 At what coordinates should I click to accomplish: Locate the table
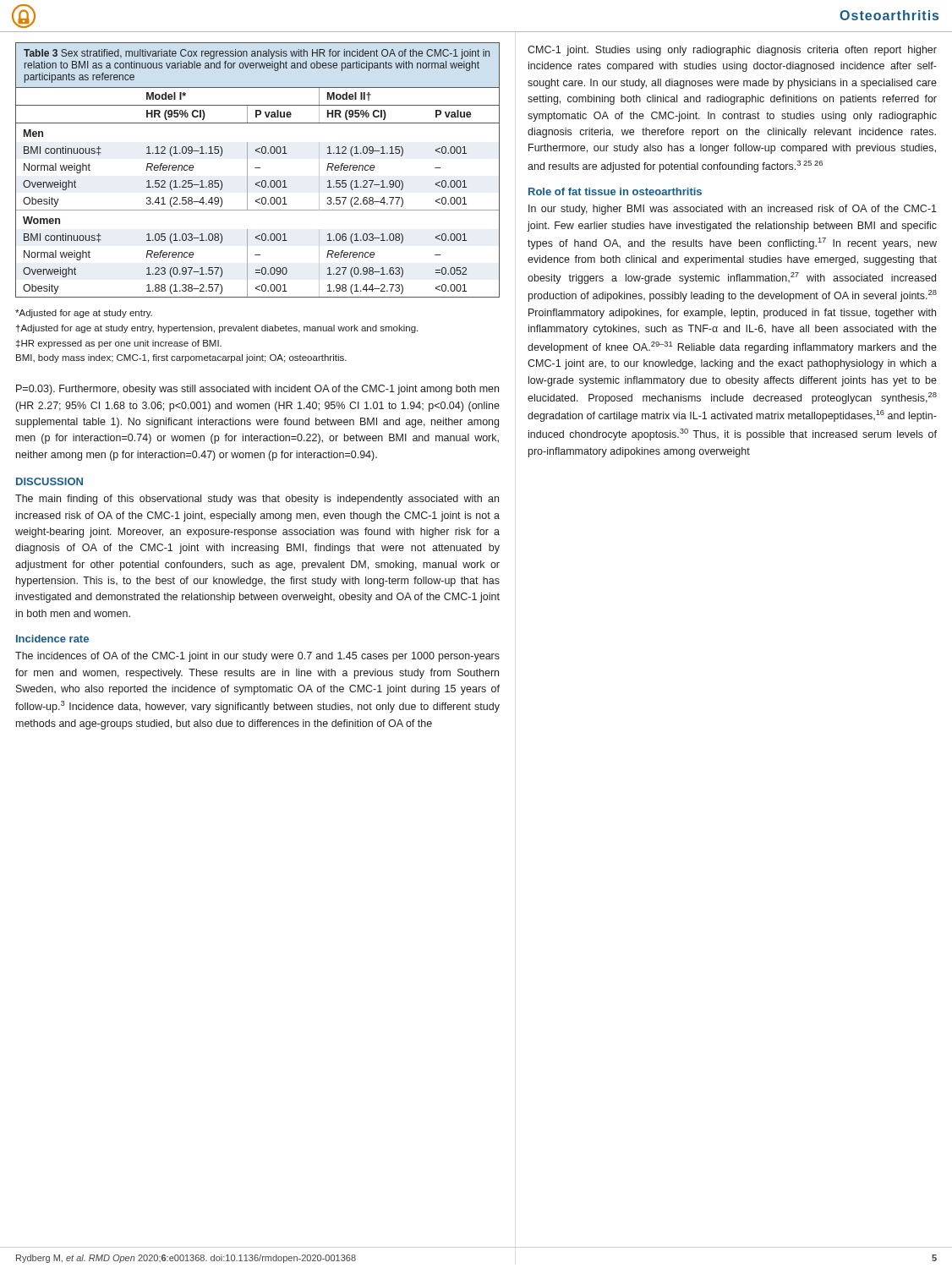257,170
